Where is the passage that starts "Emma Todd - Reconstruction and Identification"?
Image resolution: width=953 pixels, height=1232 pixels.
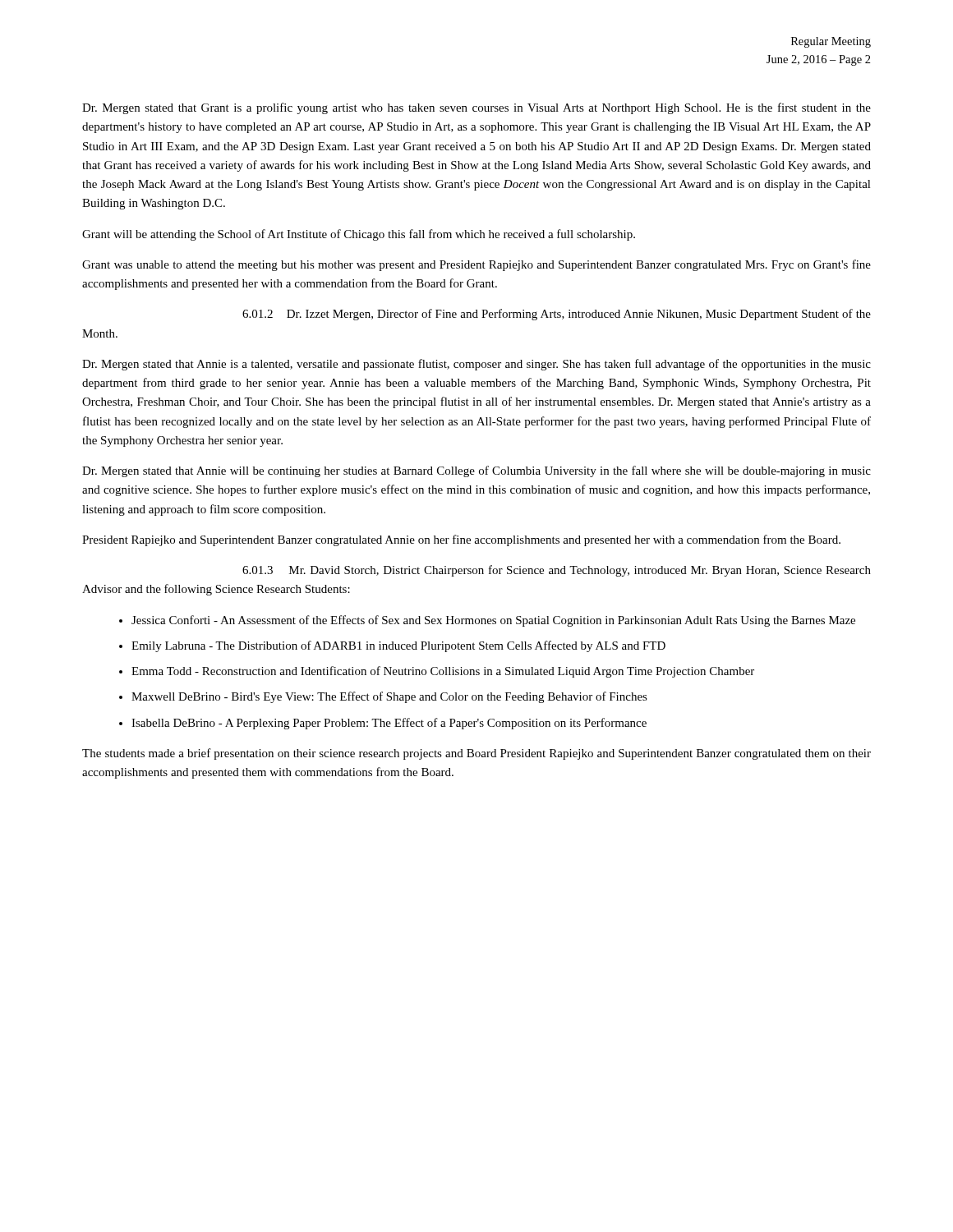coord(443,671)
